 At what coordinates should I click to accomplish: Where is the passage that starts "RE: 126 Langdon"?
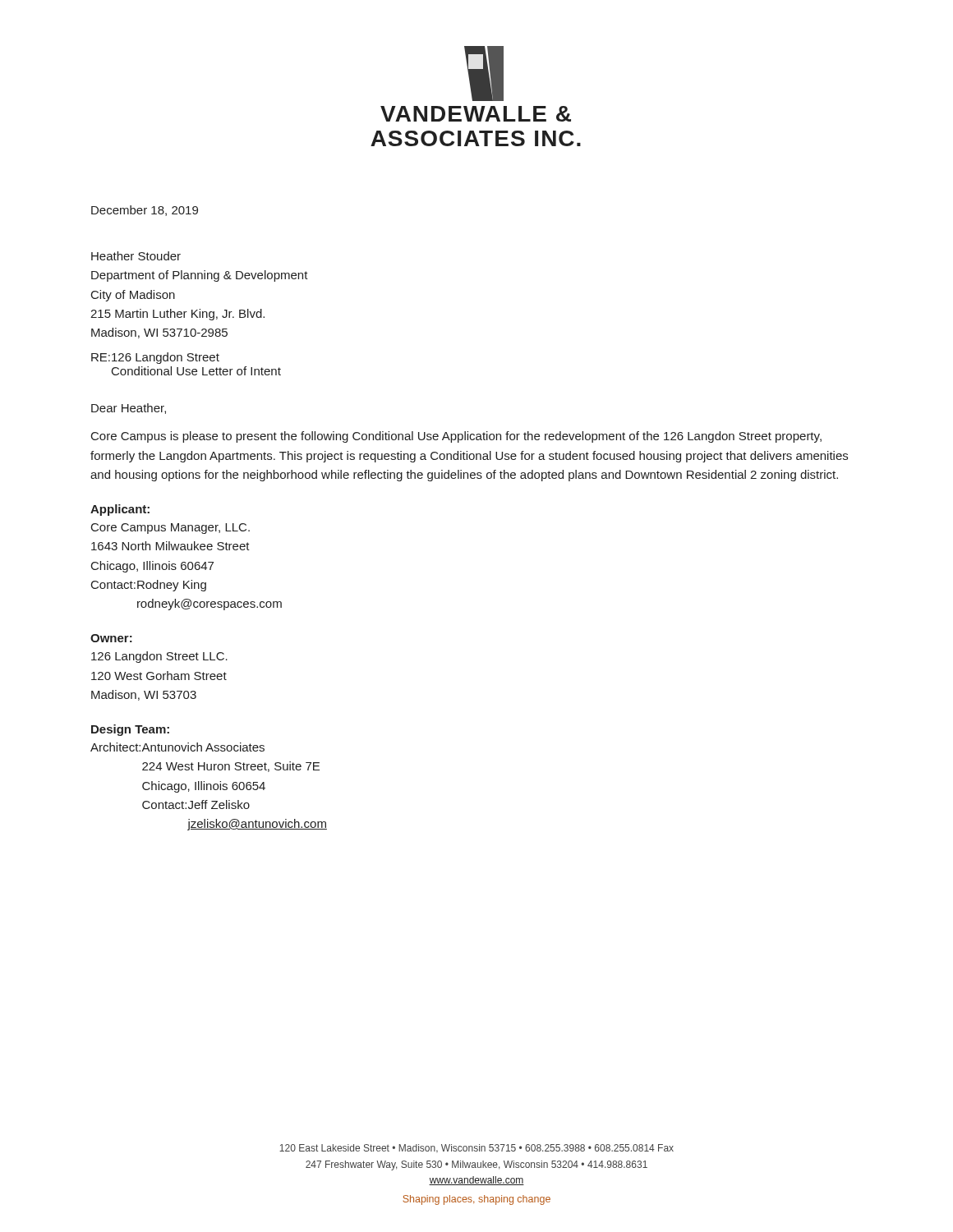click(186, 364)
